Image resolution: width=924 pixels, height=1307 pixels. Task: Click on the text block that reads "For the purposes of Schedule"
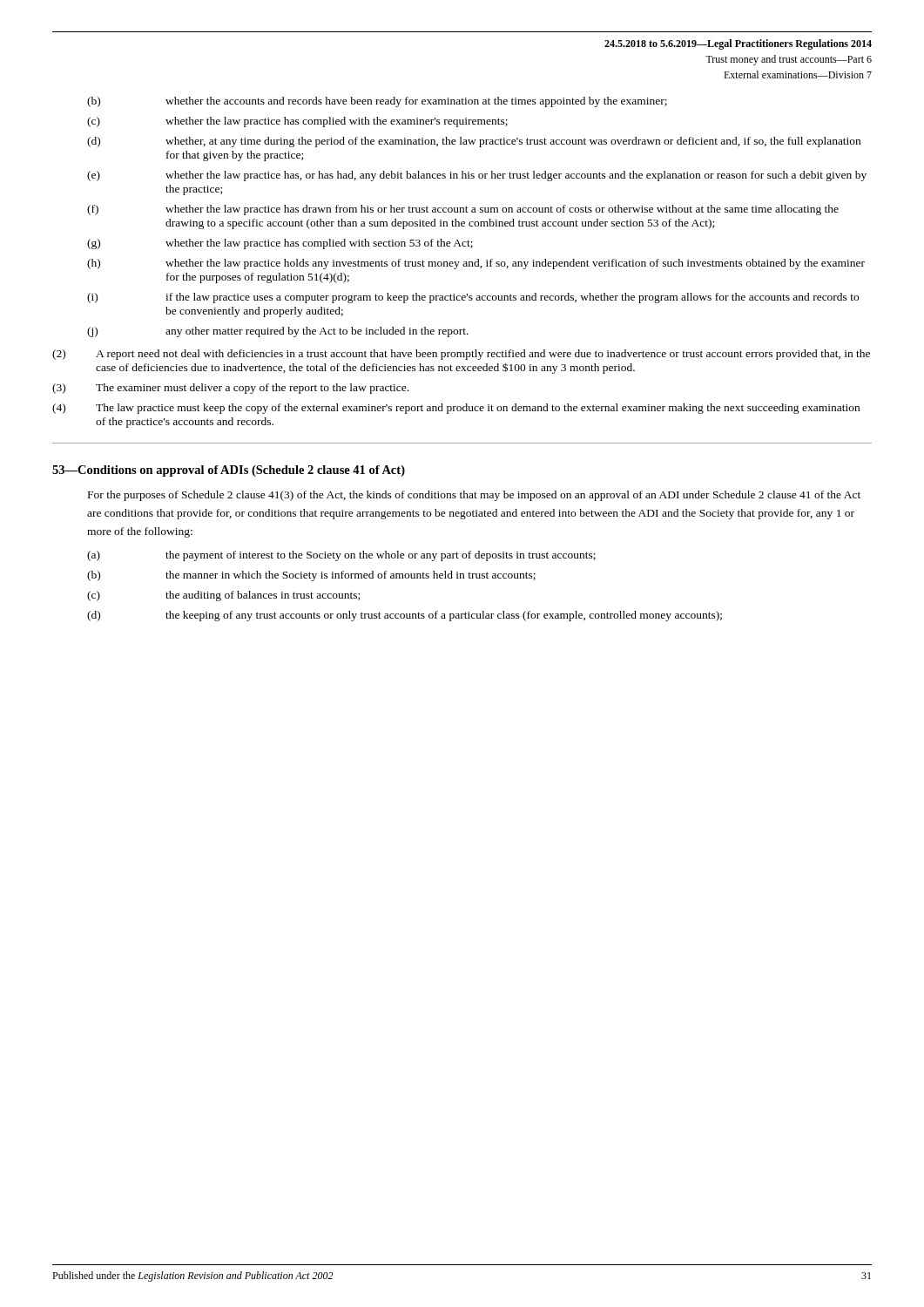(x=474, y=513)
